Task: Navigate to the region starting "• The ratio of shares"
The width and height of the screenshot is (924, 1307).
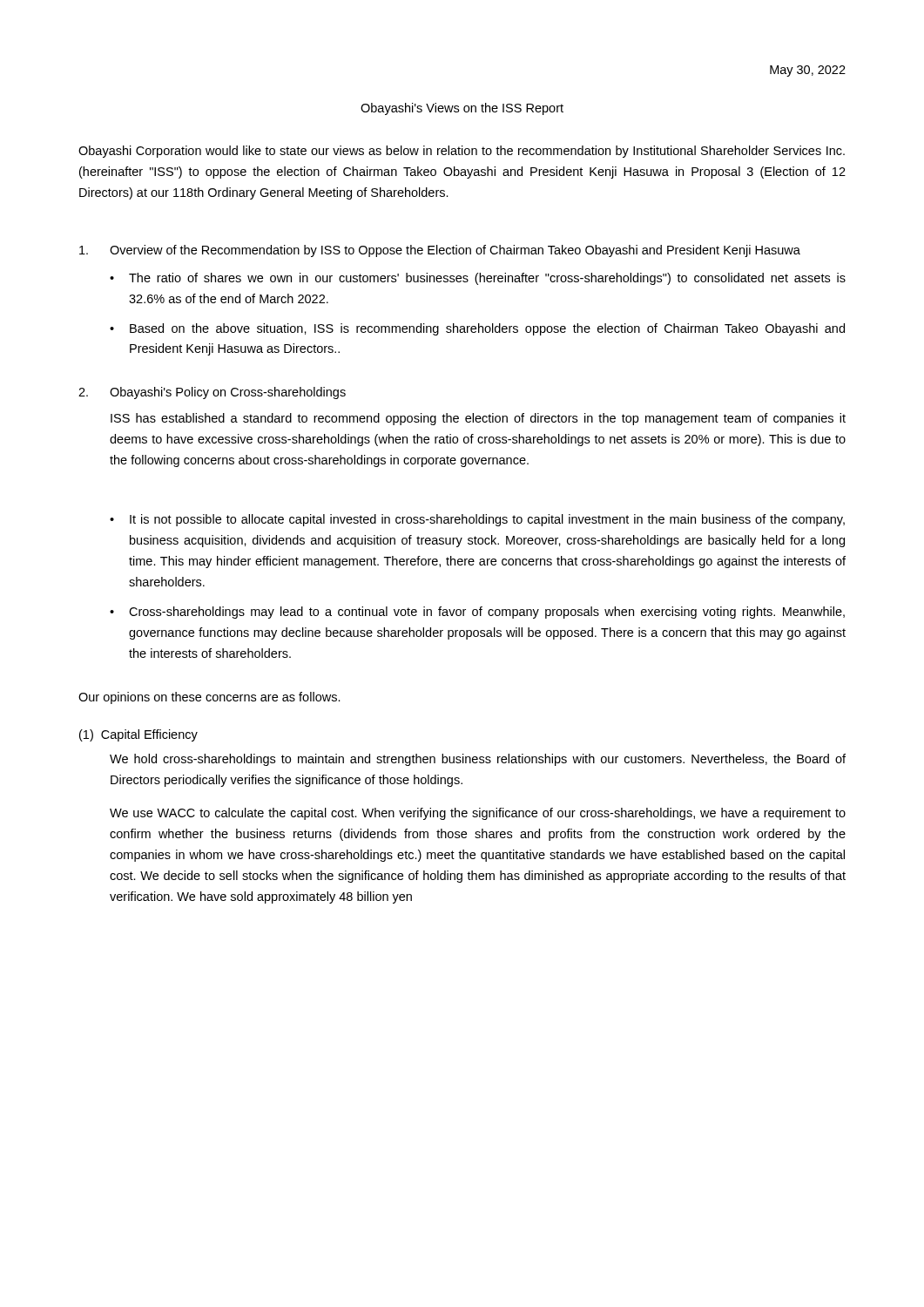Action: pyautogui.click(x=478, y=289)
